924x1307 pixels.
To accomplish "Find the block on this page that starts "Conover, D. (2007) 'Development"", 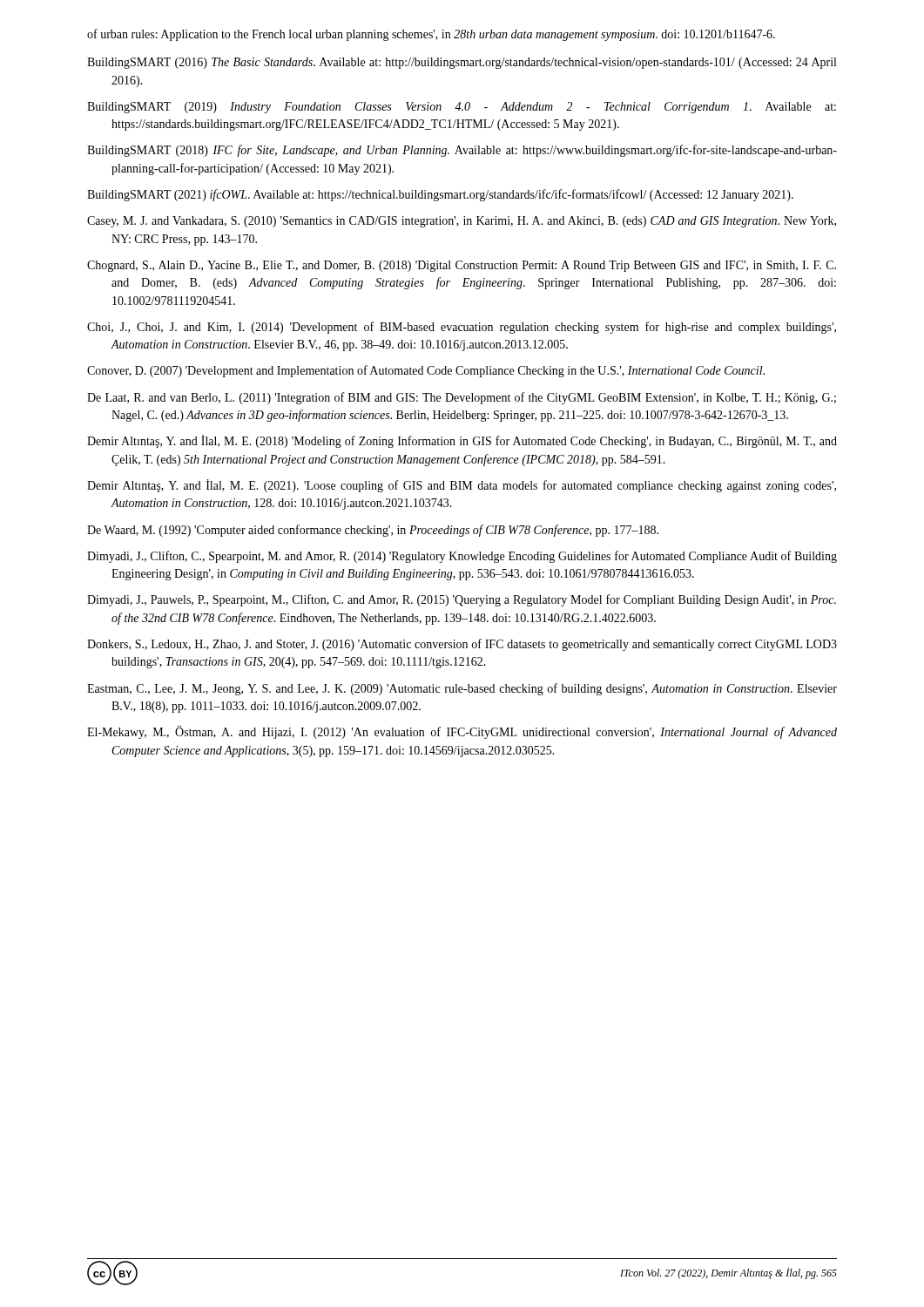I will (426, 371).
